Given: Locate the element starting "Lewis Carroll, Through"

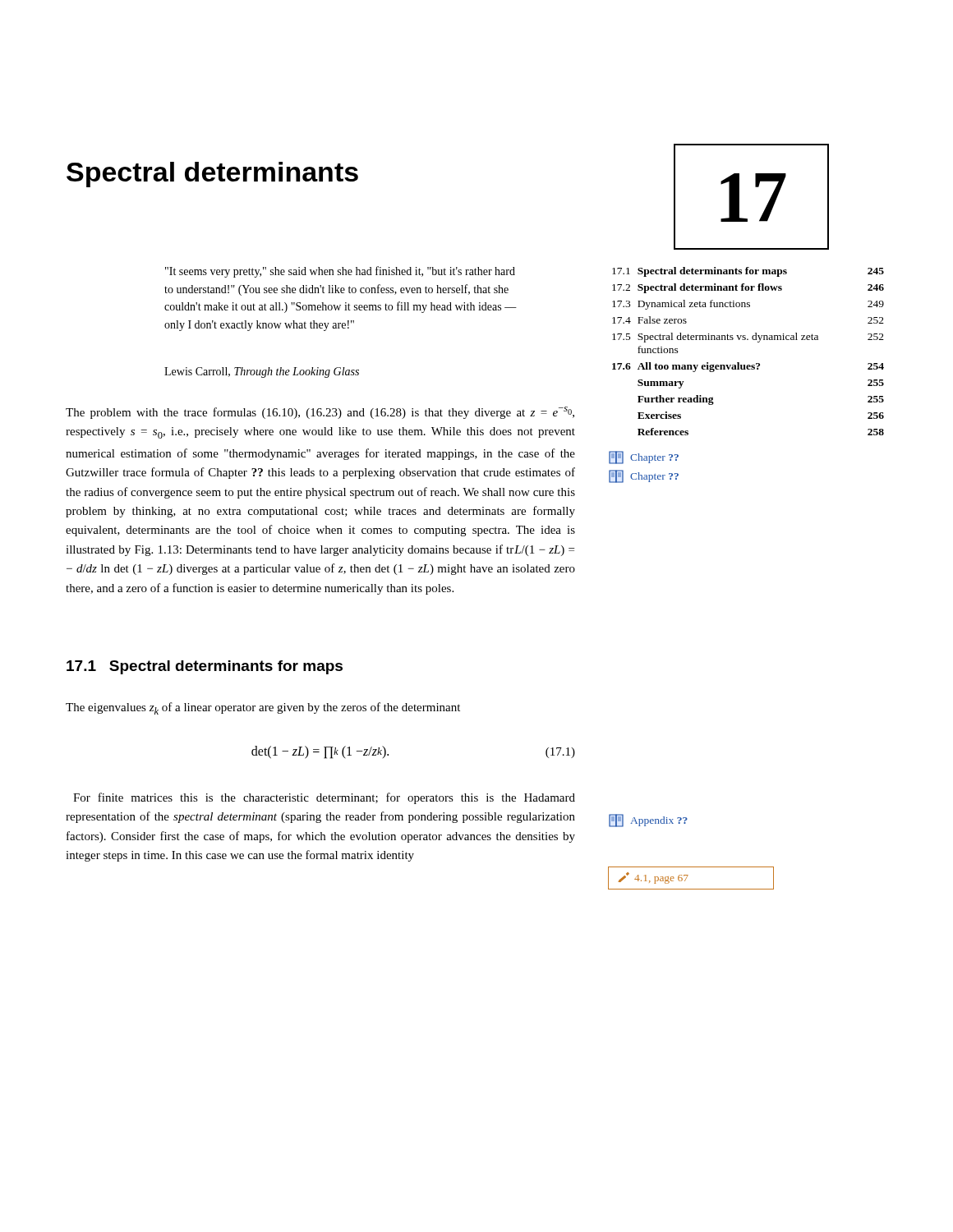Looking at the screenshot, I should pyautogui.click(x=262, y=372).
